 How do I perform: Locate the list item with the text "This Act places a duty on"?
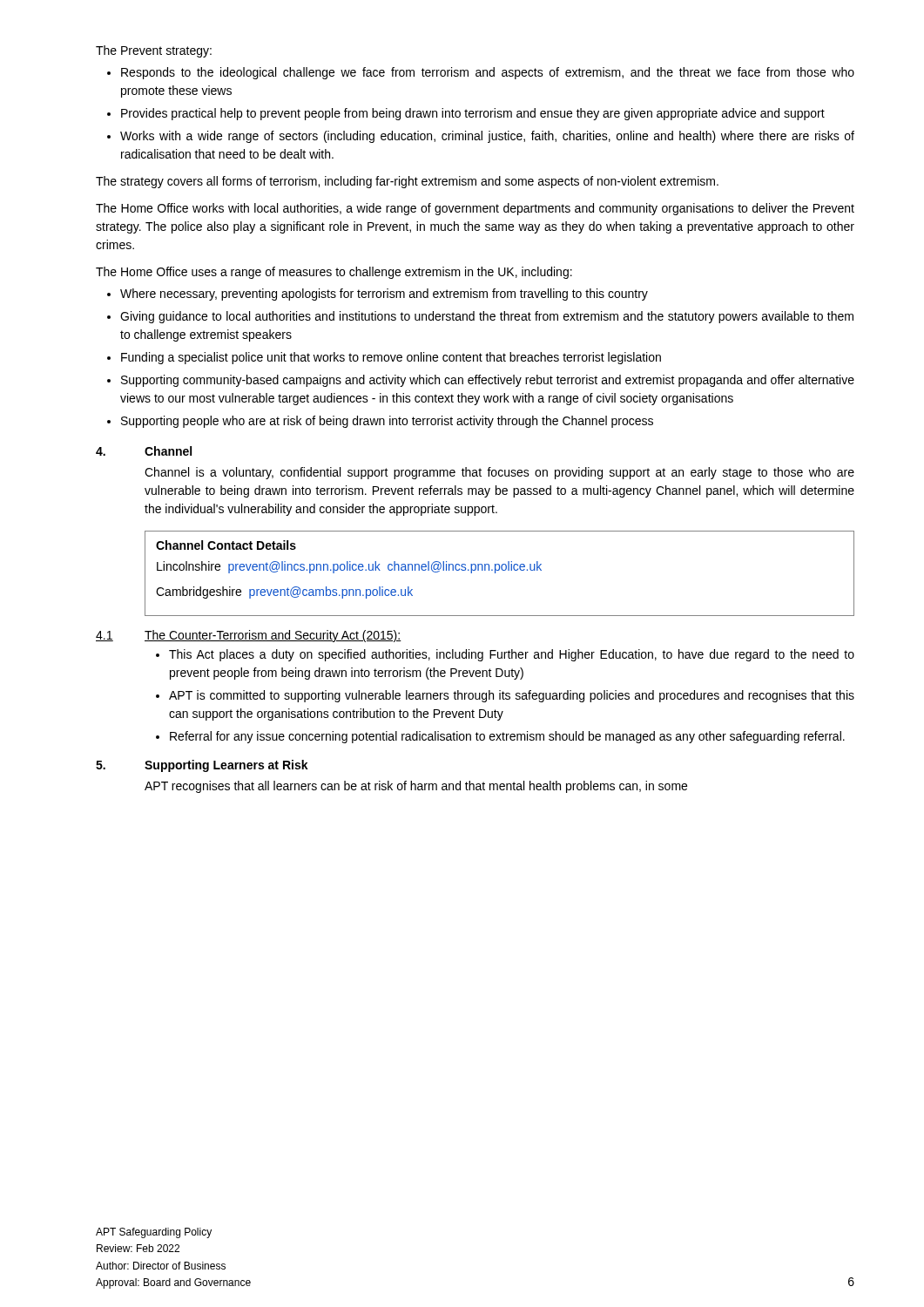click(499, 664)
